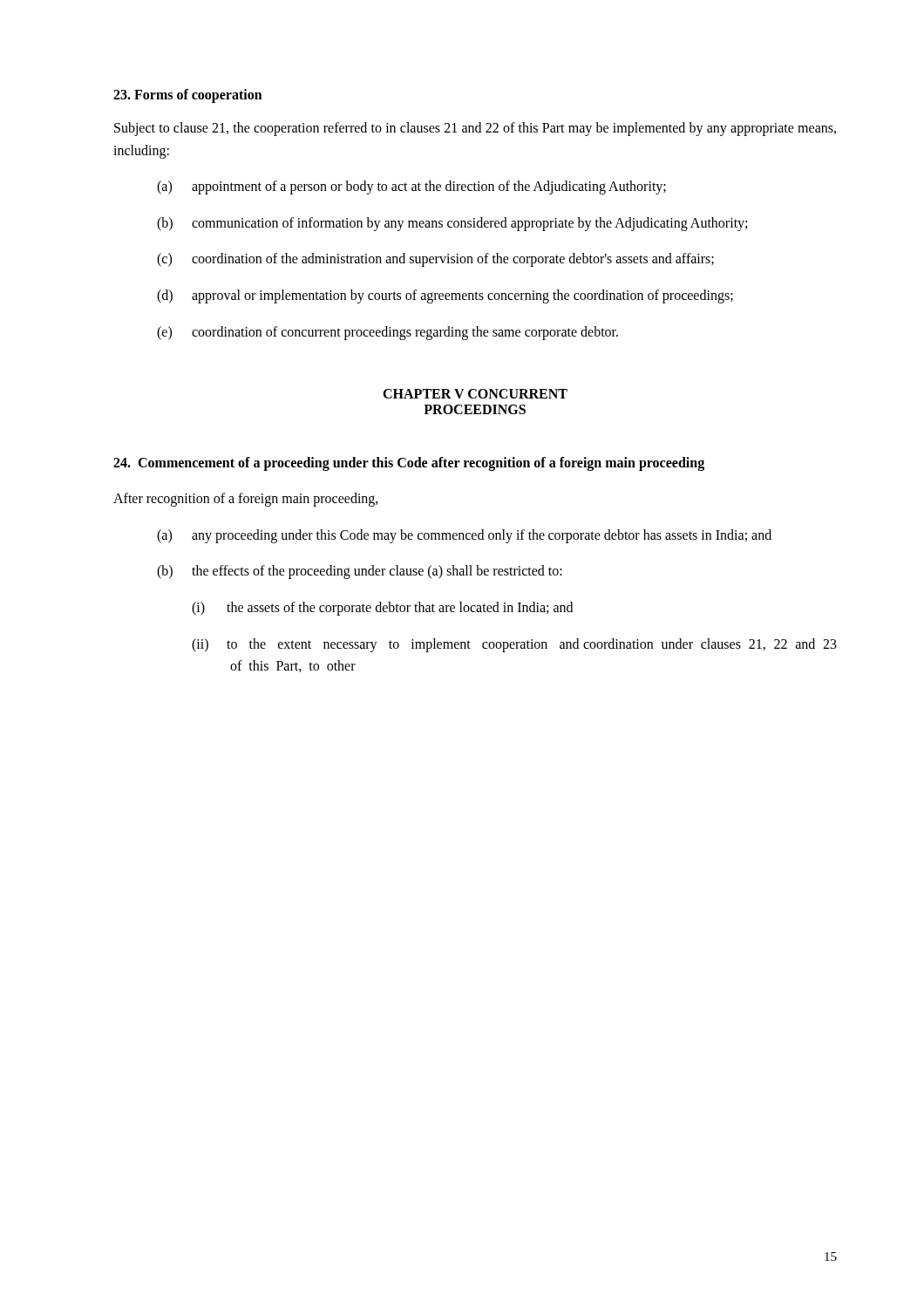Select the region starting "(a) appointment of a person or body"
The image size is (924, 1308).
(497, 187)
